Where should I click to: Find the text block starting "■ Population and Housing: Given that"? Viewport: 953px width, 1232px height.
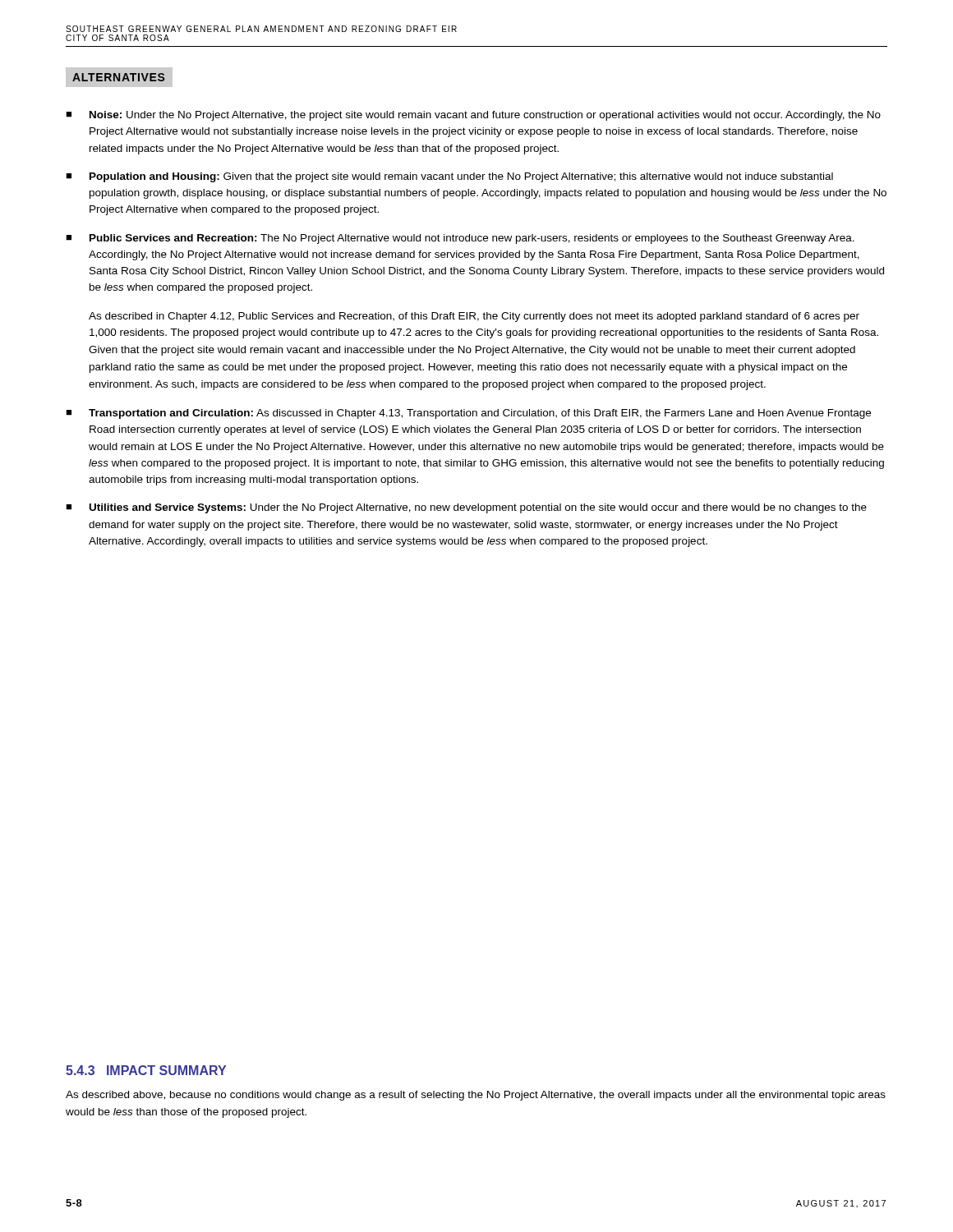[x=476, y=193]
